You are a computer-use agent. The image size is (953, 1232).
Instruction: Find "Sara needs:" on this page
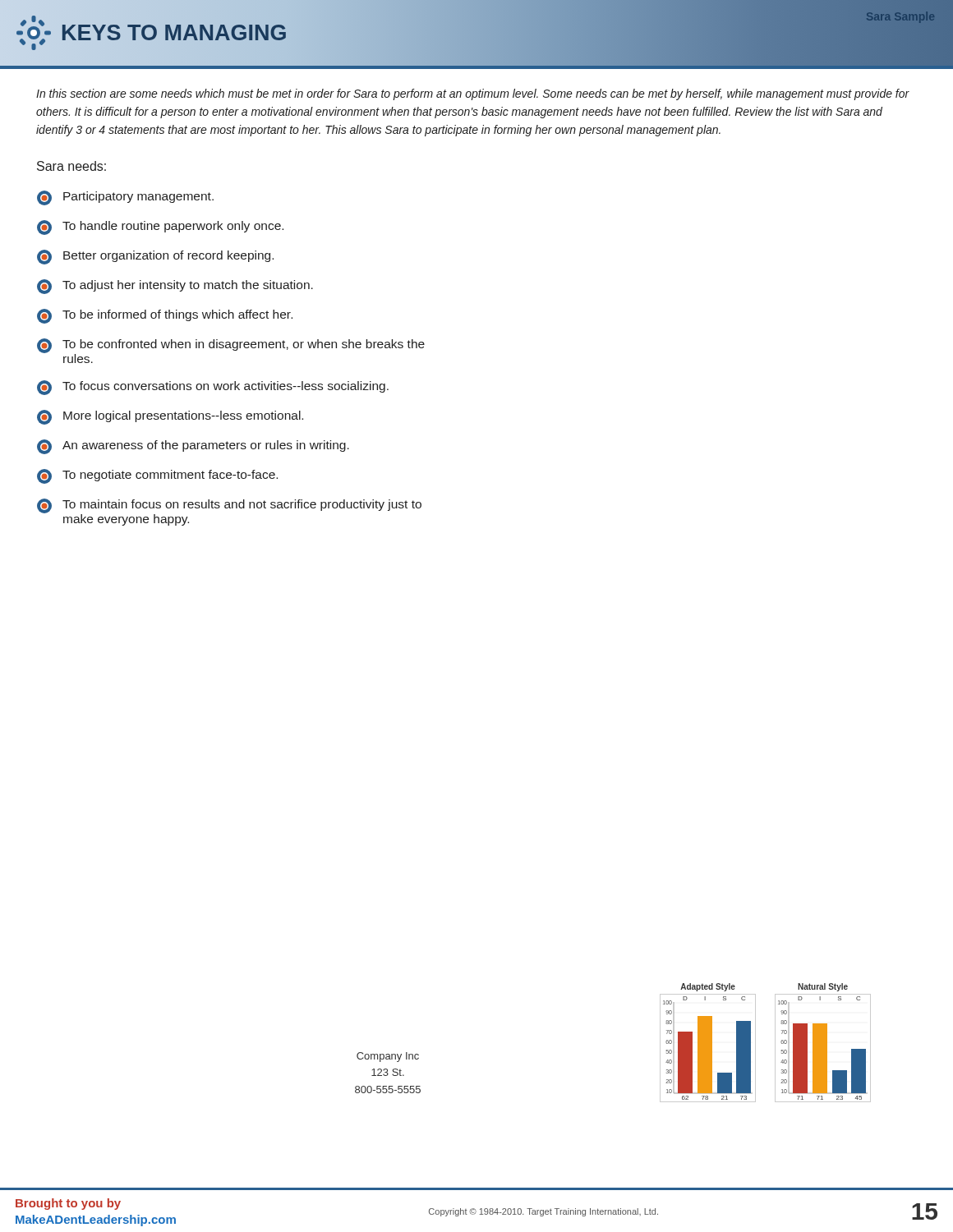coord(72,166)
